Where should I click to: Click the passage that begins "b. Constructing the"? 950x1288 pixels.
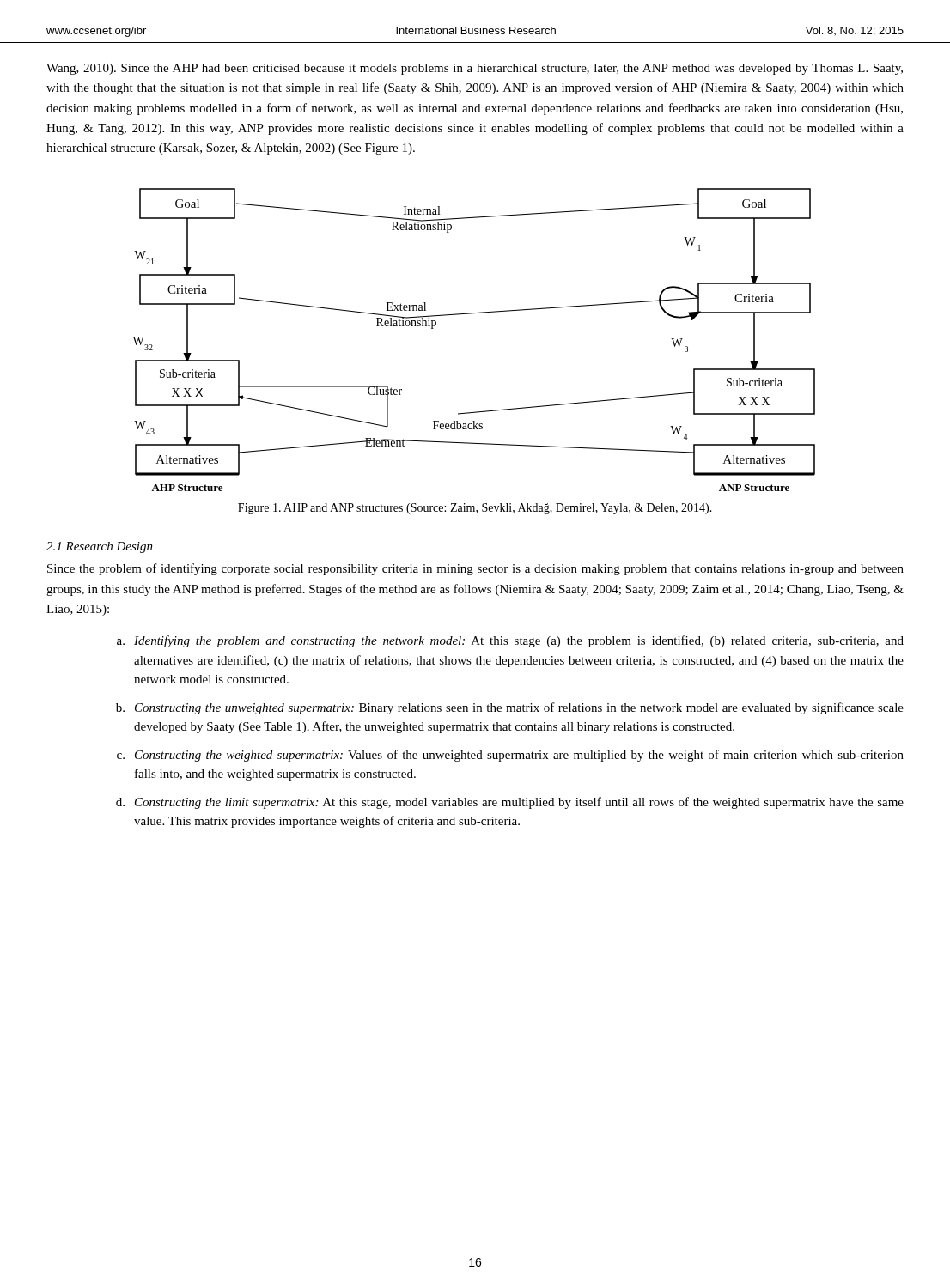point(501,717)
